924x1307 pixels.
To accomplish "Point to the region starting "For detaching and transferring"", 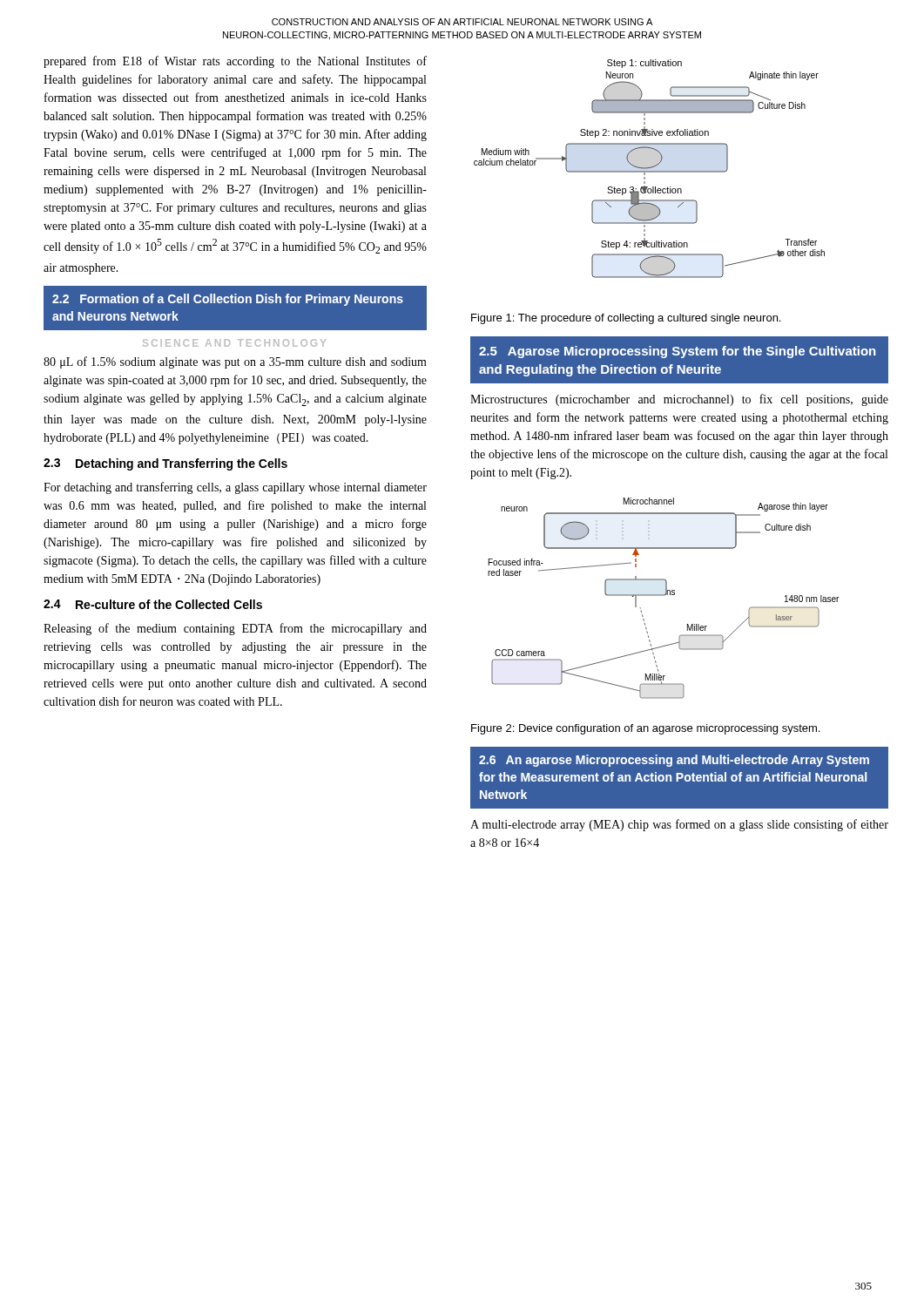I will point(235,533).
